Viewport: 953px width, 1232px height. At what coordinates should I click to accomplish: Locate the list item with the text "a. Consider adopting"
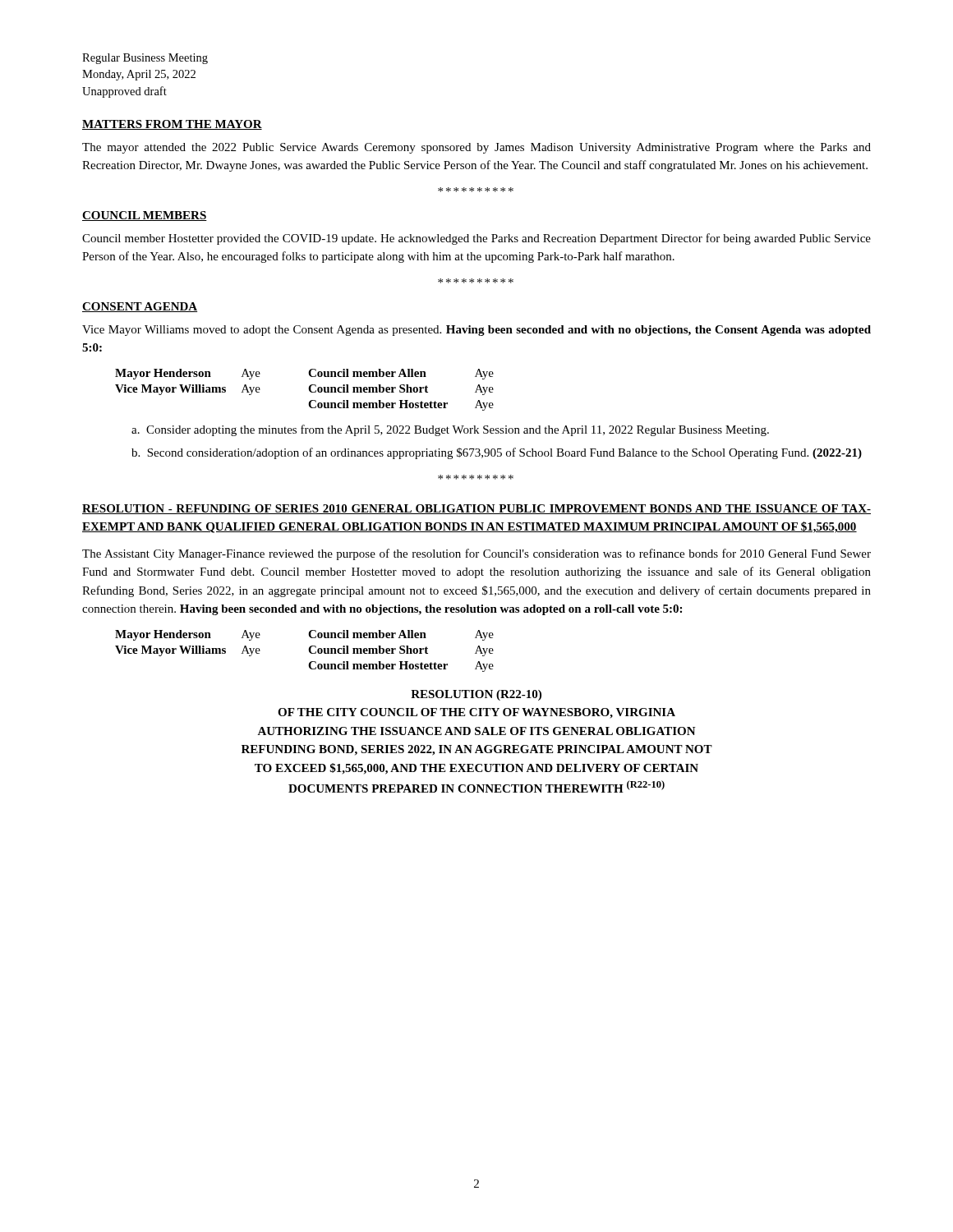pyautogui.click(x=450, y=429)
